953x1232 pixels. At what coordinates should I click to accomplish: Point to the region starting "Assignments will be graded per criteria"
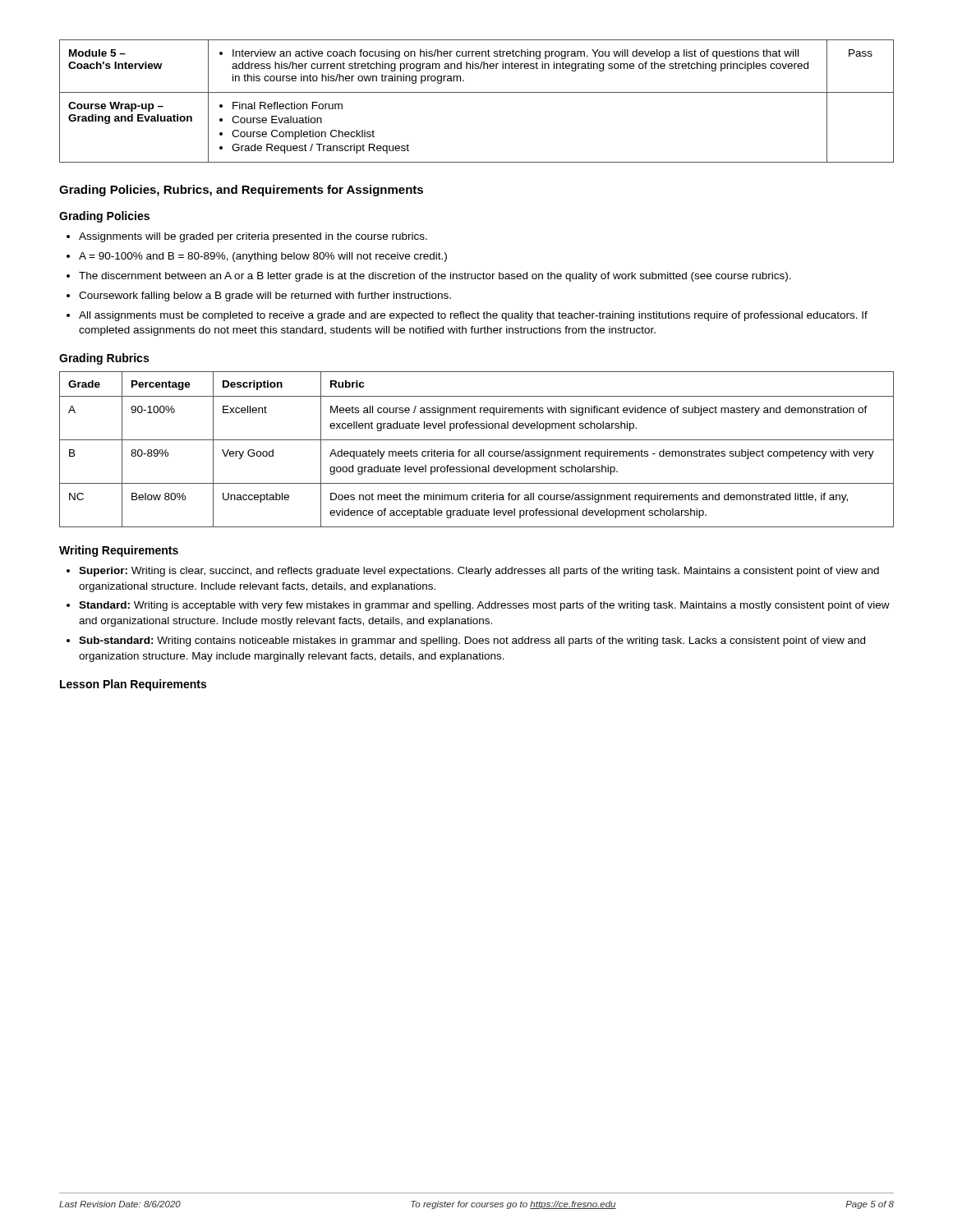tap(253, 236)
